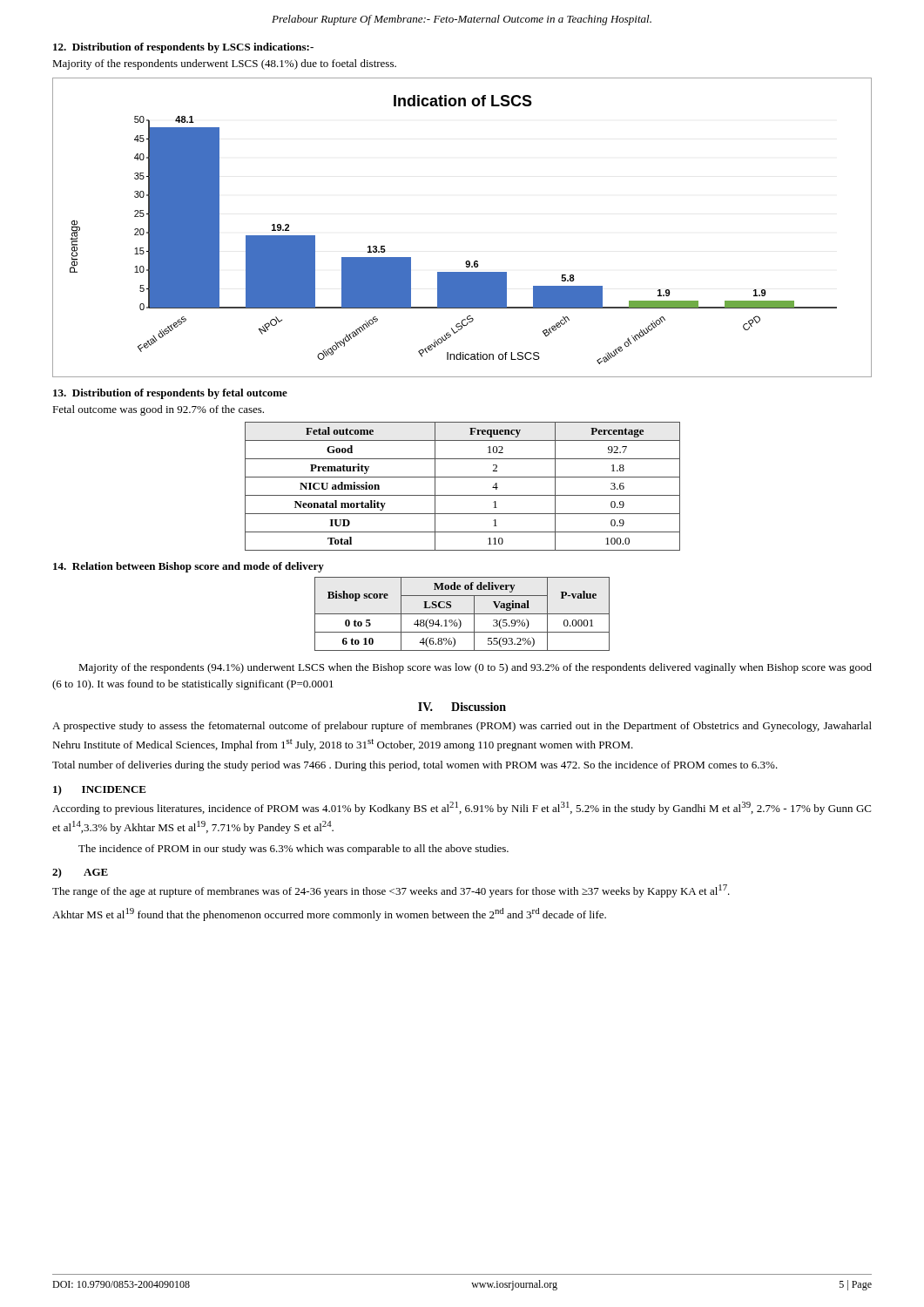This screenshot has width=924, height=1307.
Task: Locate the block starting "1) INCIDENCE"
Action: pos(99,789)
